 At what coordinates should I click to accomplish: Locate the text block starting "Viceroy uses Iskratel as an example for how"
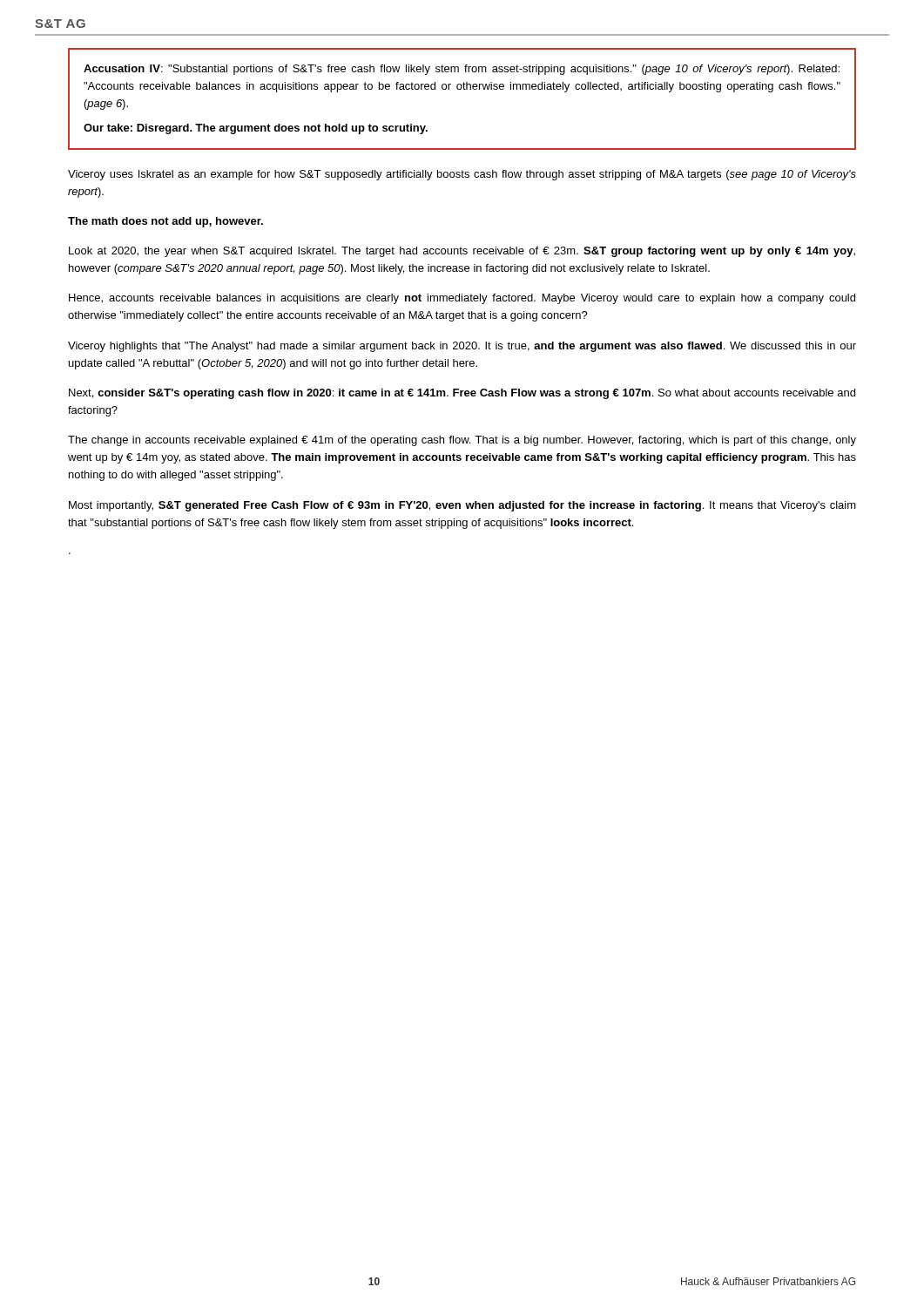tap(462, 182)
